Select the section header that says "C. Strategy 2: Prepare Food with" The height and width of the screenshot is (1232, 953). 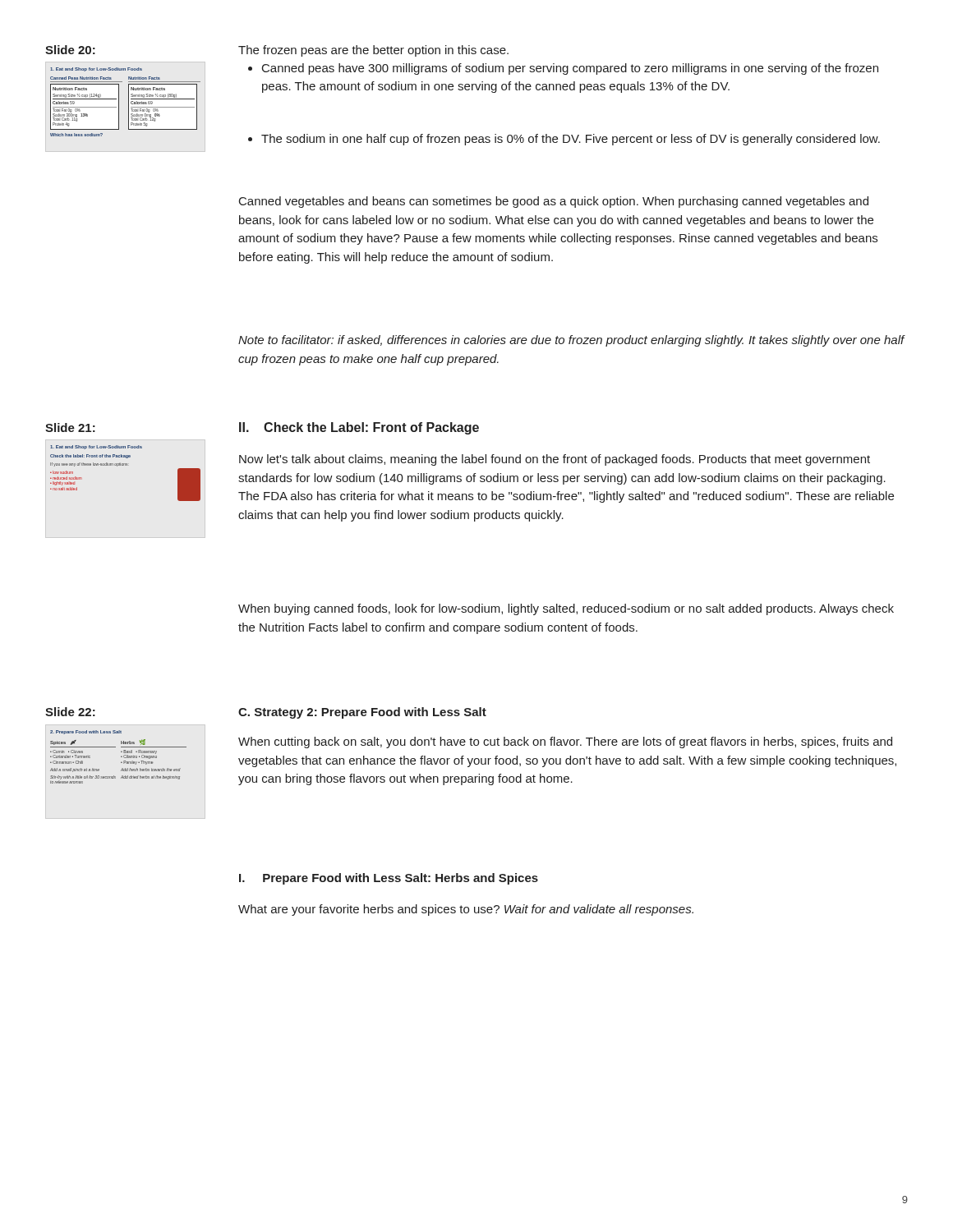tap(362, 713)
